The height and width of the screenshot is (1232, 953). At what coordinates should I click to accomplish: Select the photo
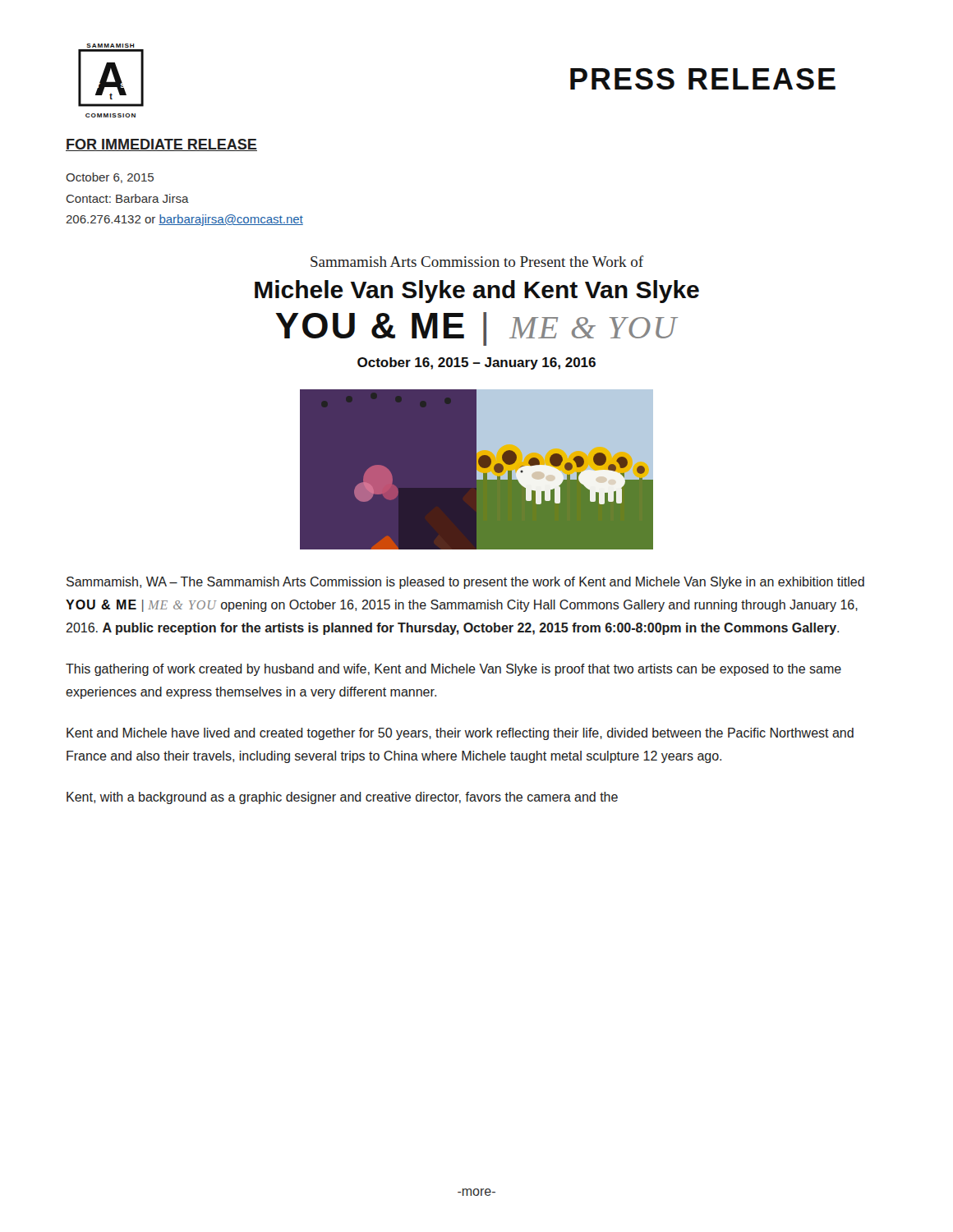point(476,469)
